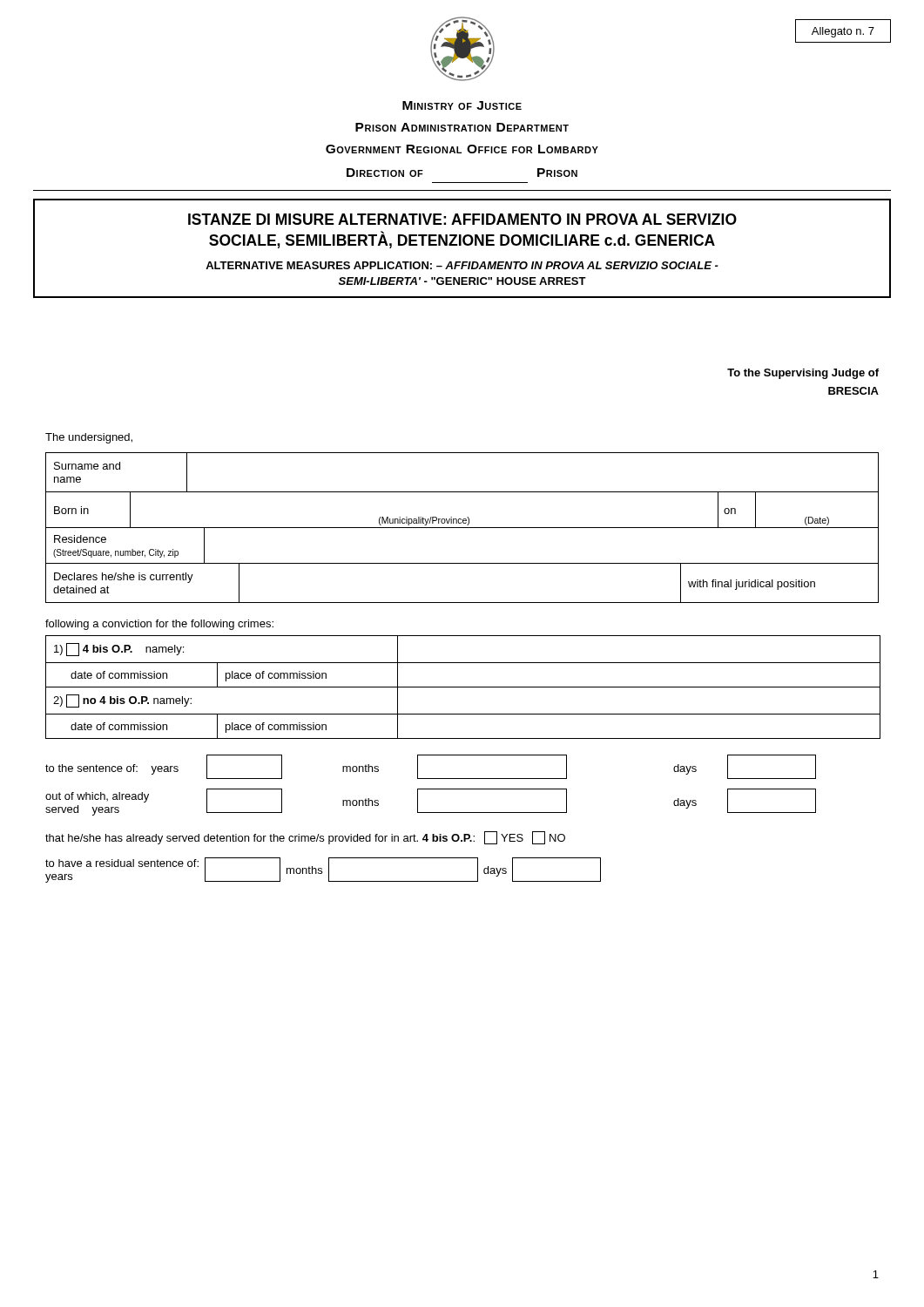Click on the title that reads "Ministry of Justice Prison"
The height and width of the screenshot is (1307, 924).
(x=462, y=139)
